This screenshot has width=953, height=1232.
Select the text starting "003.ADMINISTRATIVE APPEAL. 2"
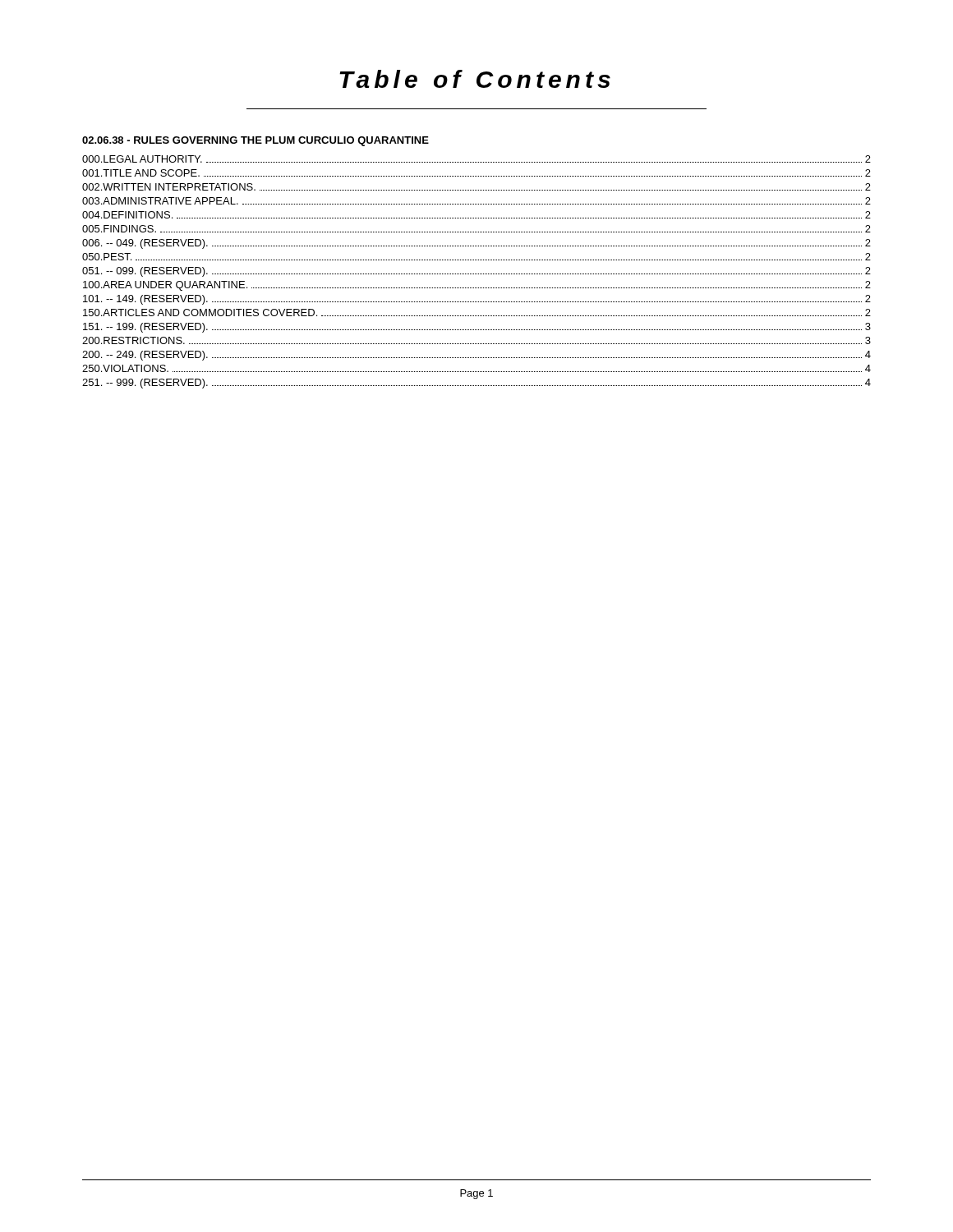[476, 201]
